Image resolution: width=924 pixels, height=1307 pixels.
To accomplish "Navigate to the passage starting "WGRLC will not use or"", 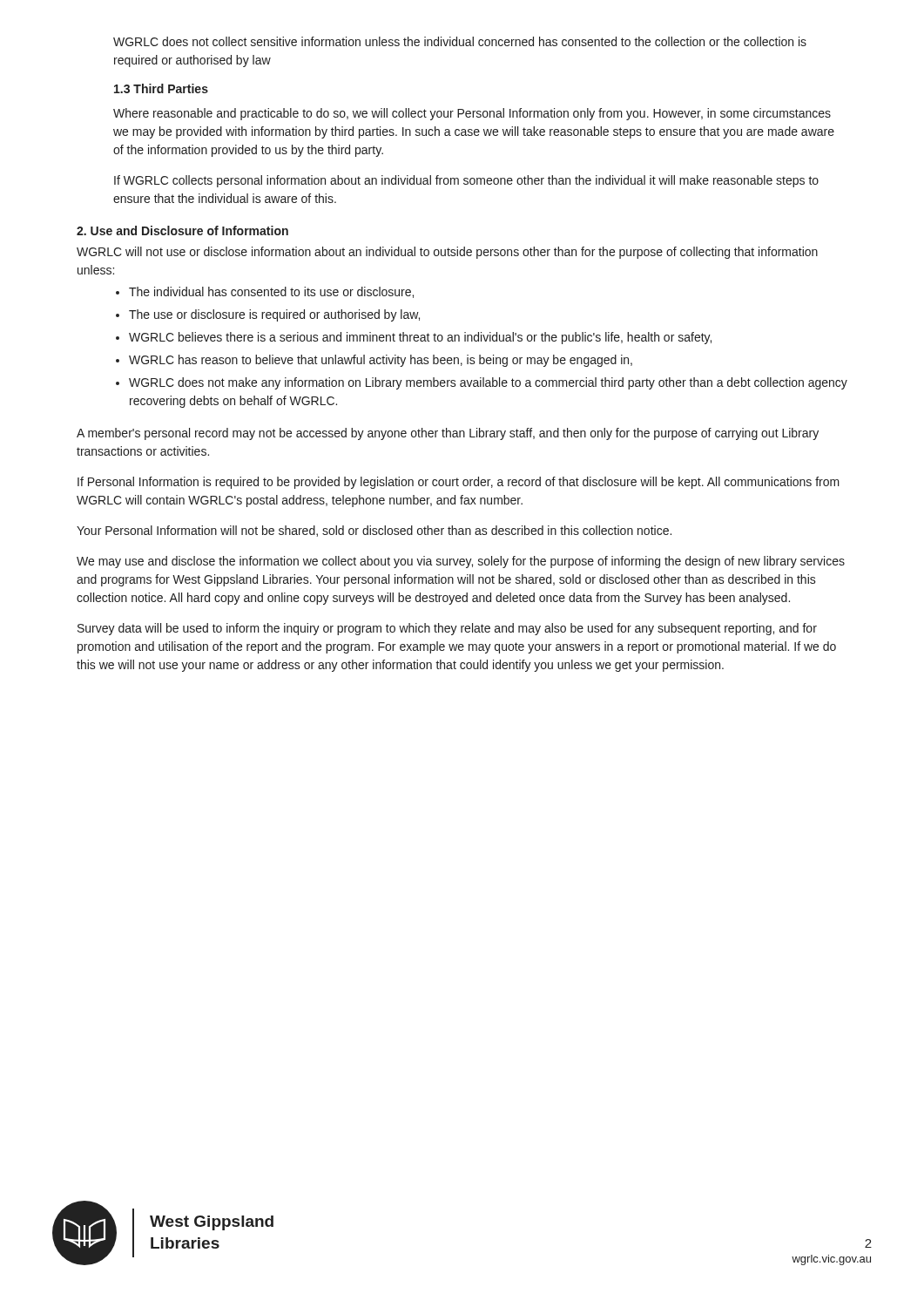I will 462,261.
